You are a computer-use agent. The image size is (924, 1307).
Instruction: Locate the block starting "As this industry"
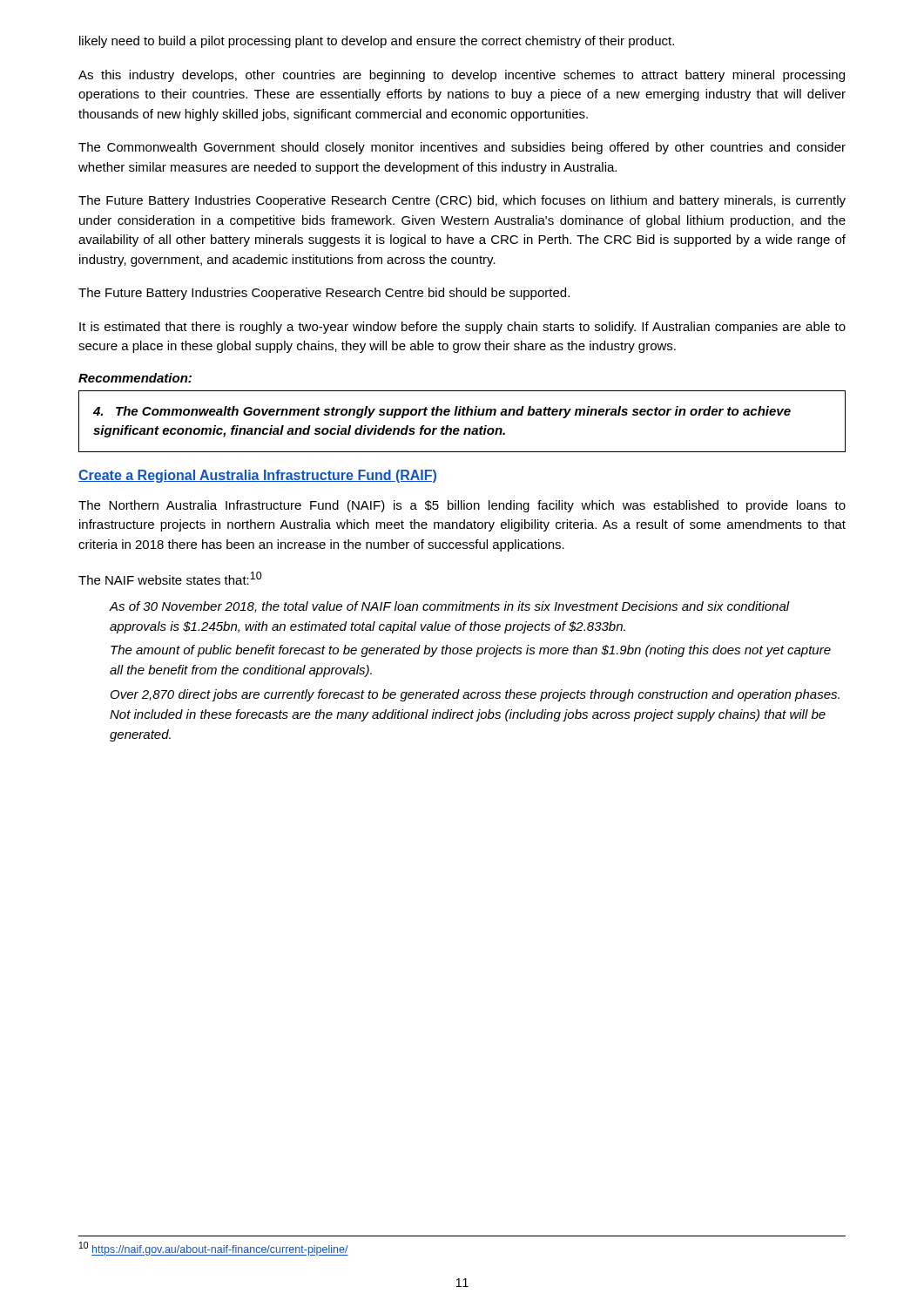pos(462,94)
